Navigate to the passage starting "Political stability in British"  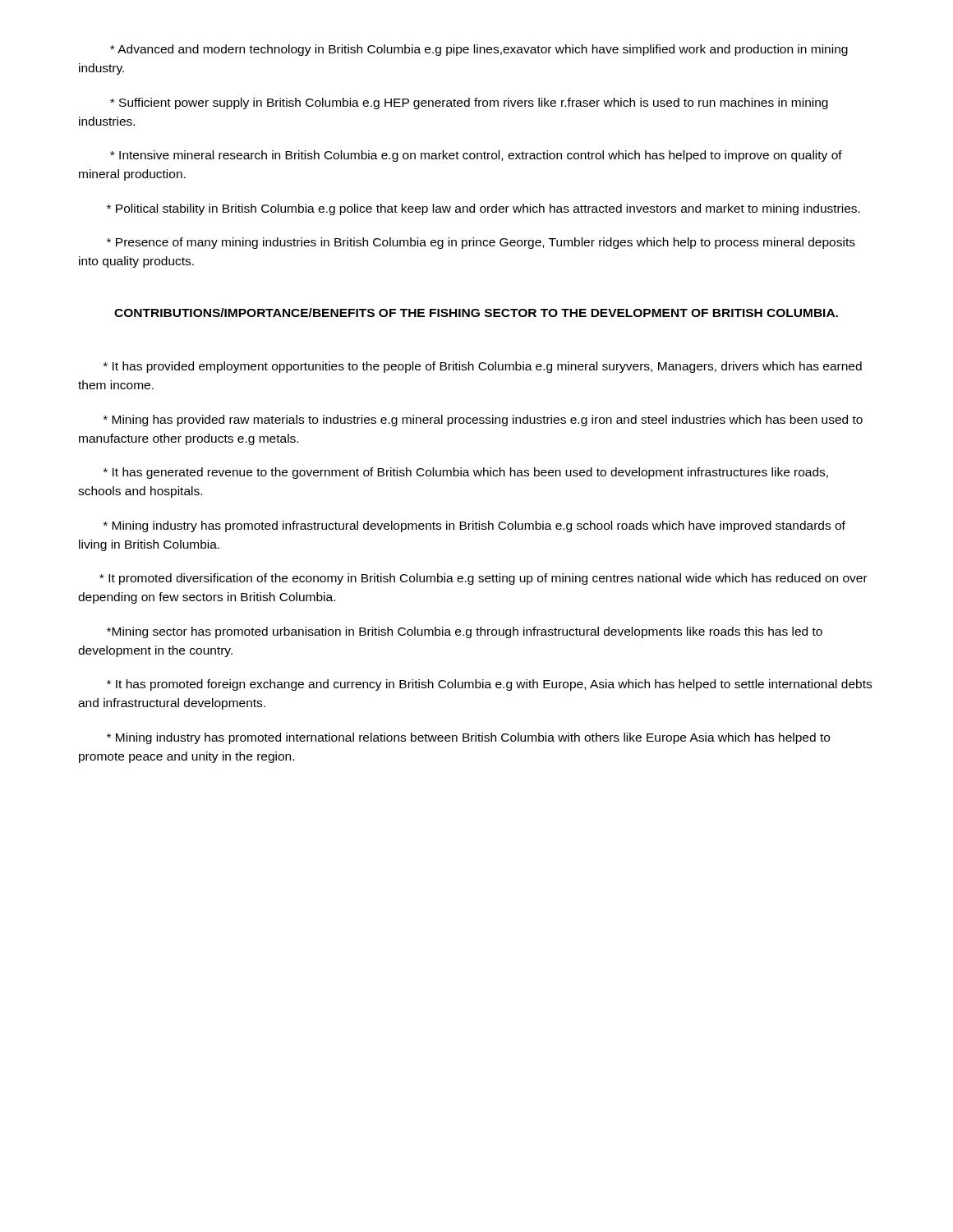(x=469, y=208)
